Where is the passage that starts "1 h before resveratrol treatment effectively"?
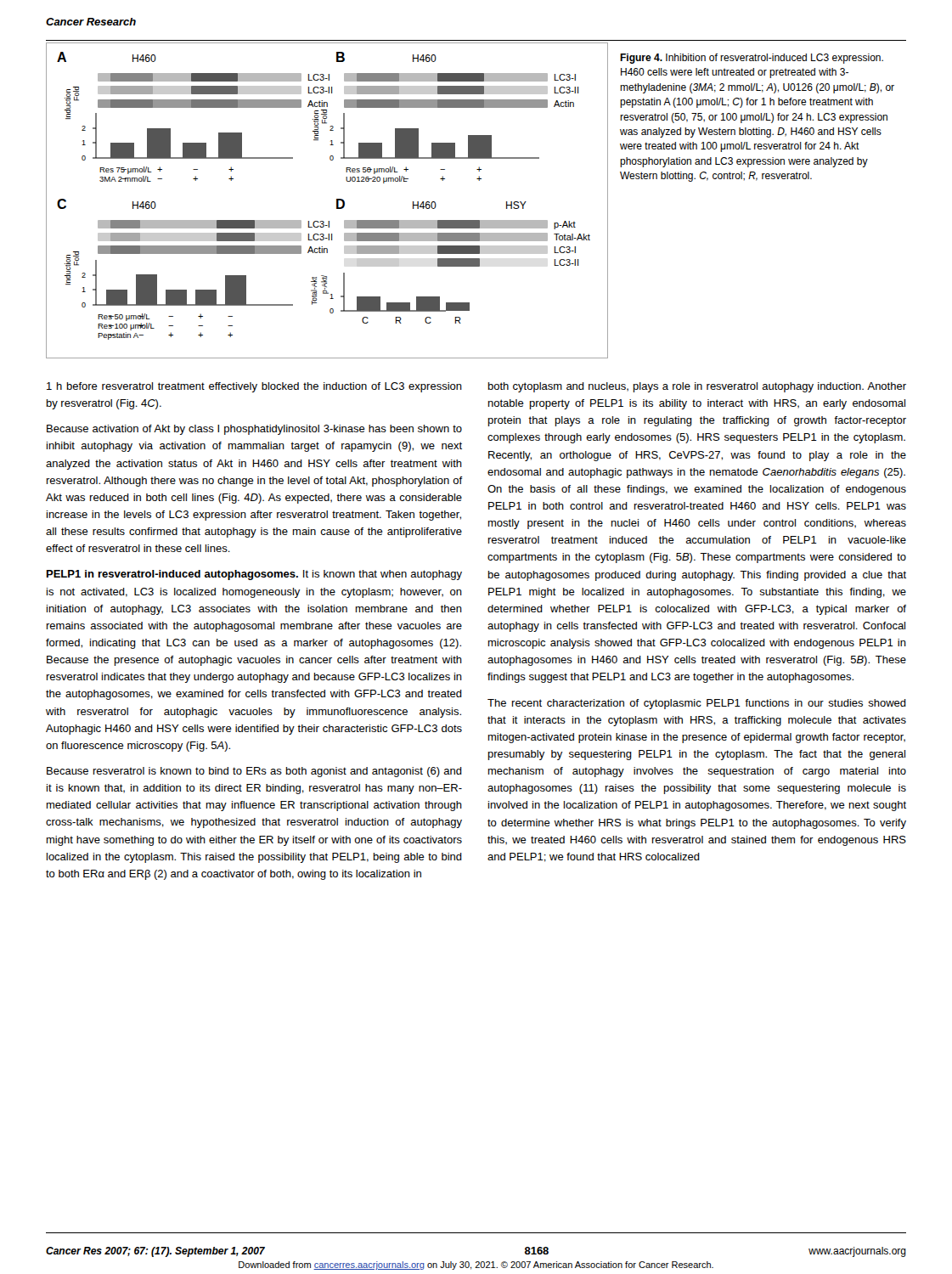The width and height of the screenshot is (952, 1274). tap(254, 630)
